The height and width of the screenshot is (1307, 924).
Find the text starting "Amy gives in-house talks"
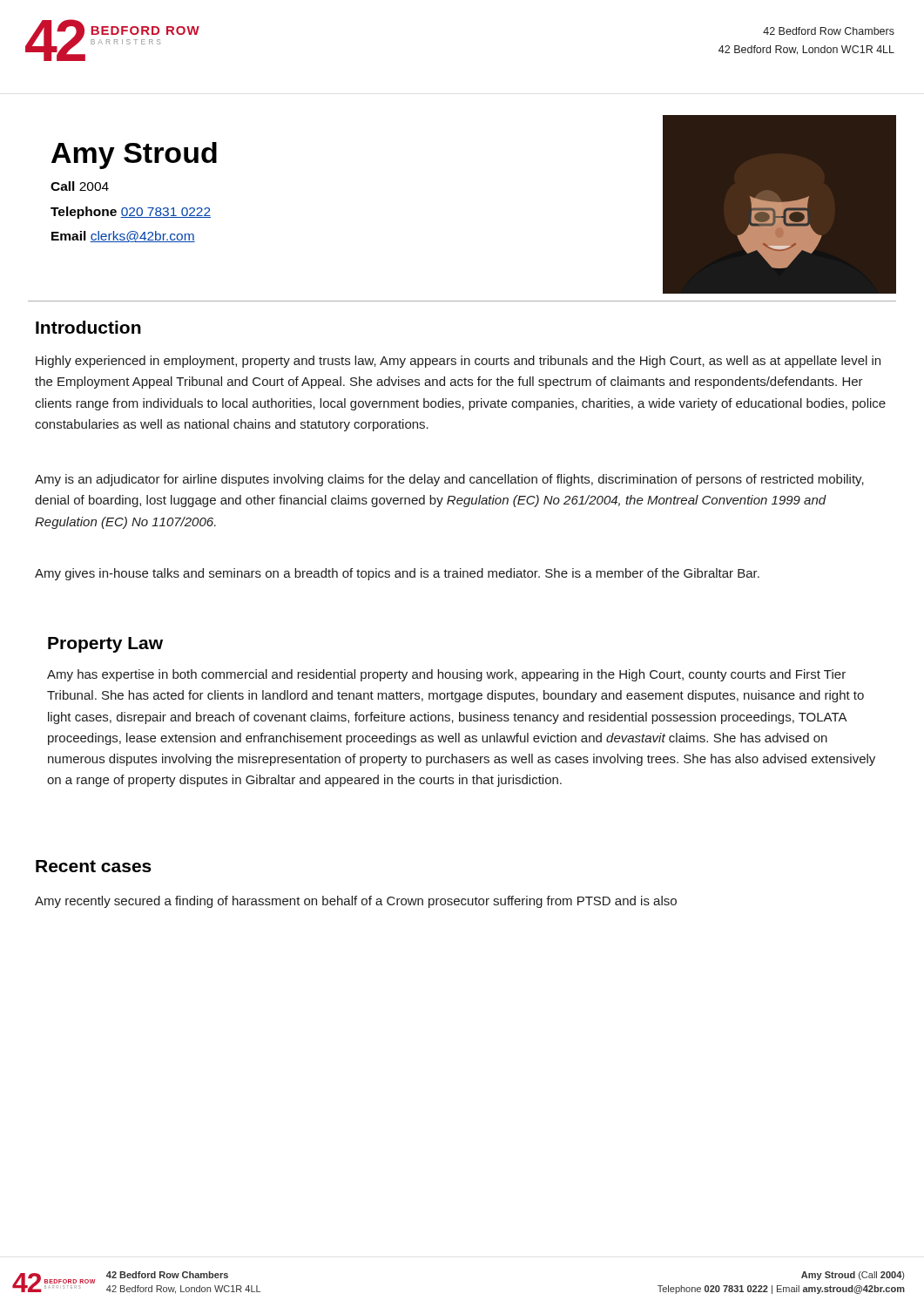[x=398, y=573]
